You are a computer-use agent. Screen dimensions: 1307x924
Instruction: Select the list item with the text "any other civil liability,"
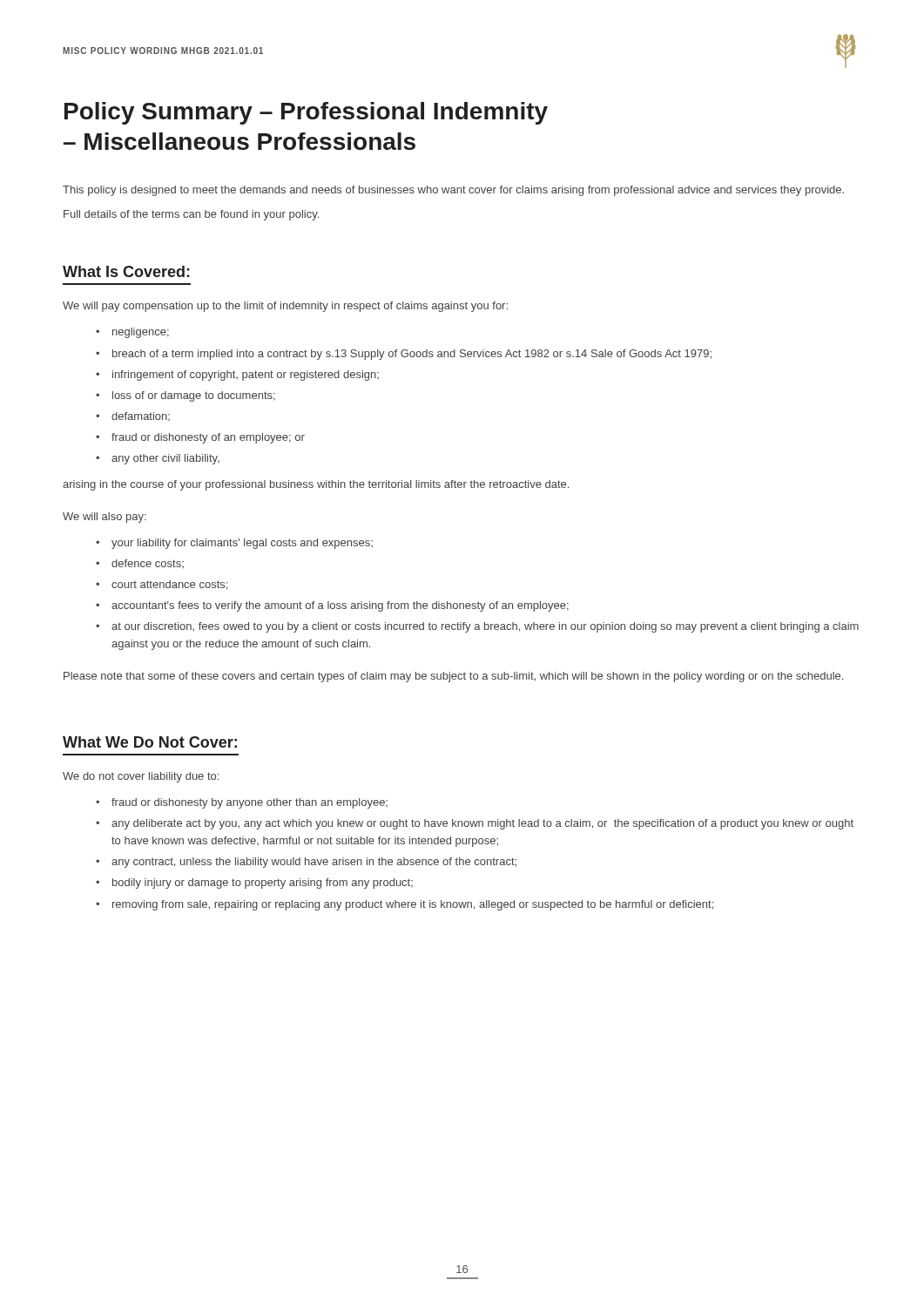click(166, 458)
